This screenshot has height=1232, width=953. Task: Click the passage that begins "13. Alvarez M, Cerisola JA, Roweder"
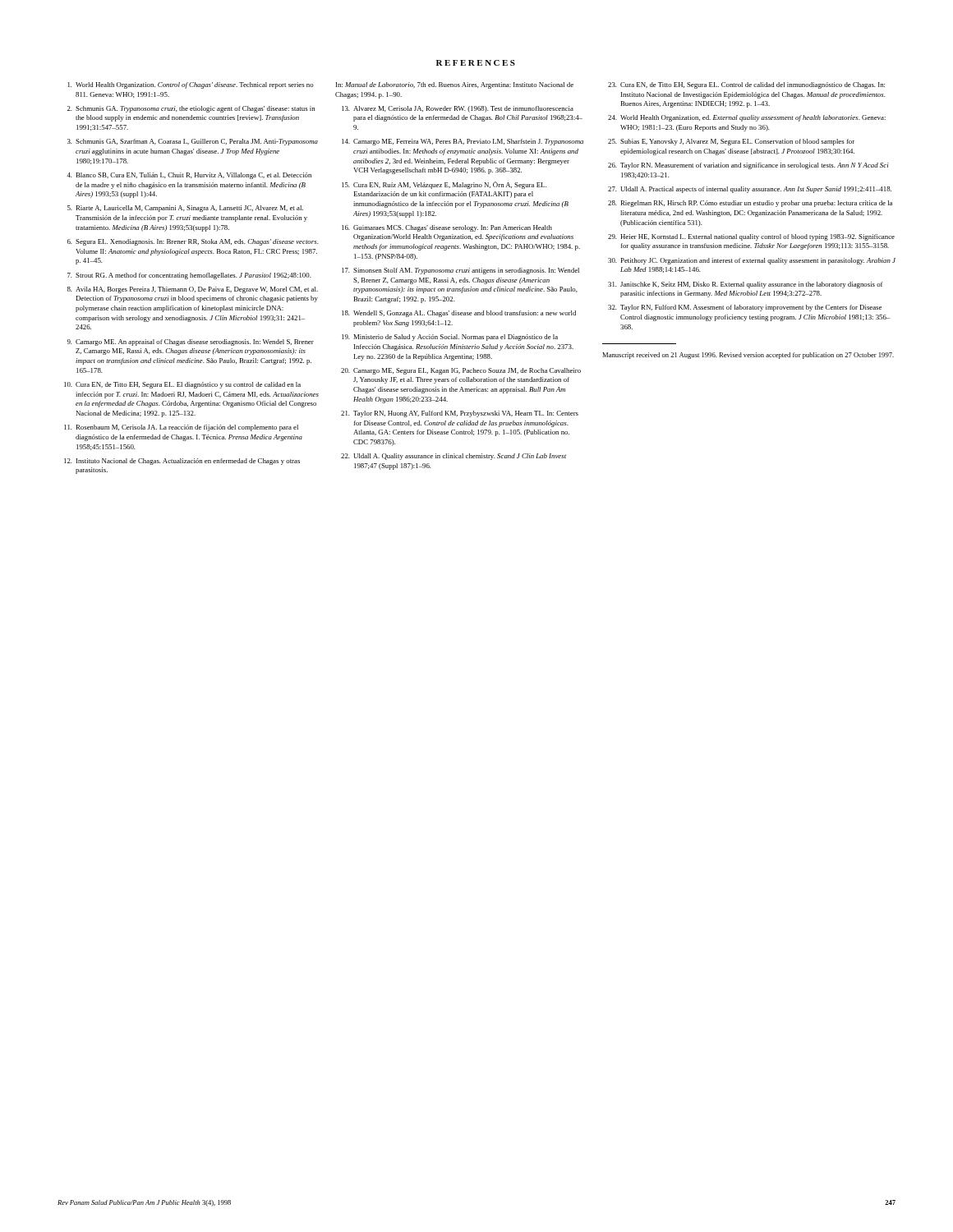click(460, 119)
